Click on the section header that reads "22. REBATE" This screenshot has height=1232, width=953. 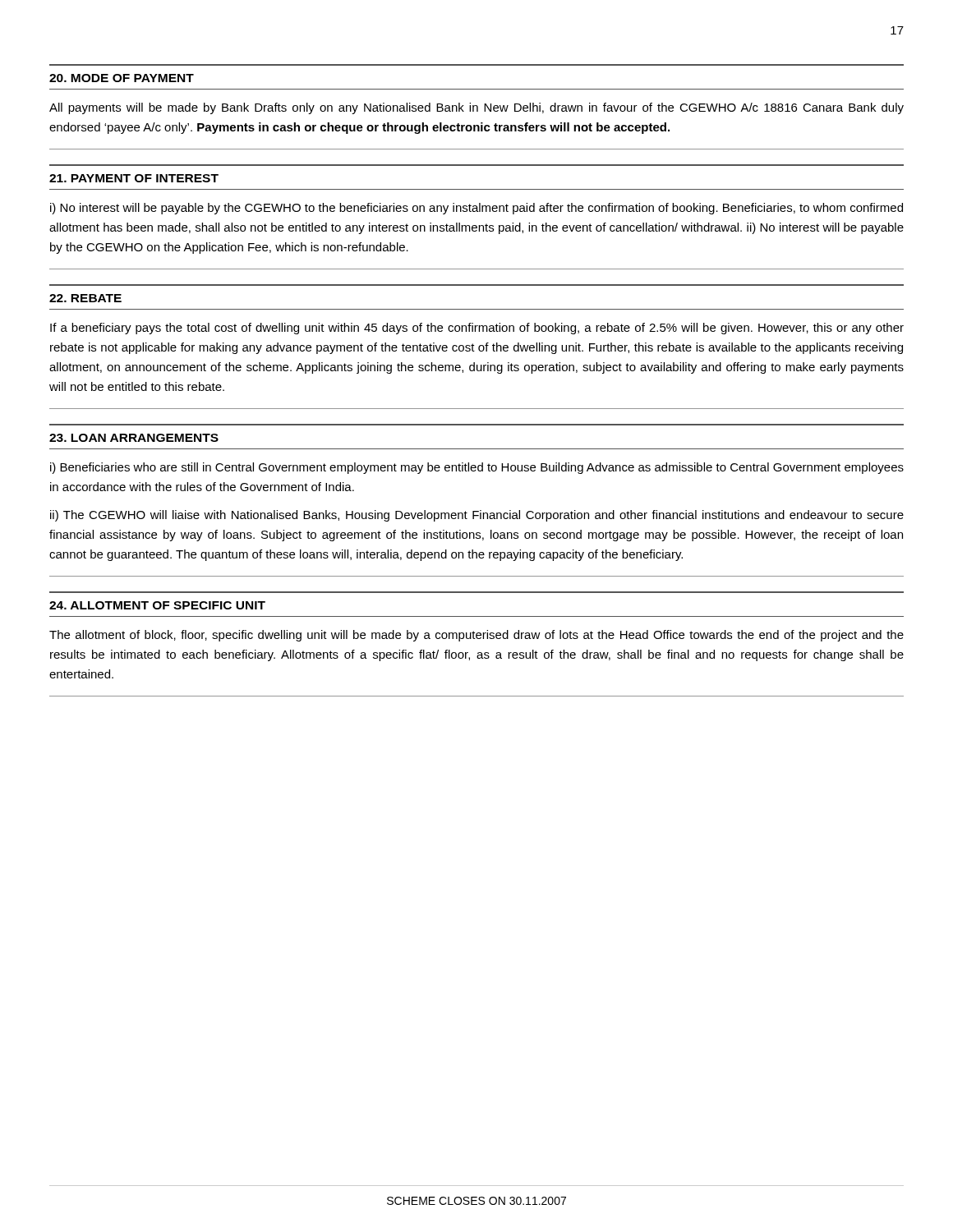coord(476,298)
